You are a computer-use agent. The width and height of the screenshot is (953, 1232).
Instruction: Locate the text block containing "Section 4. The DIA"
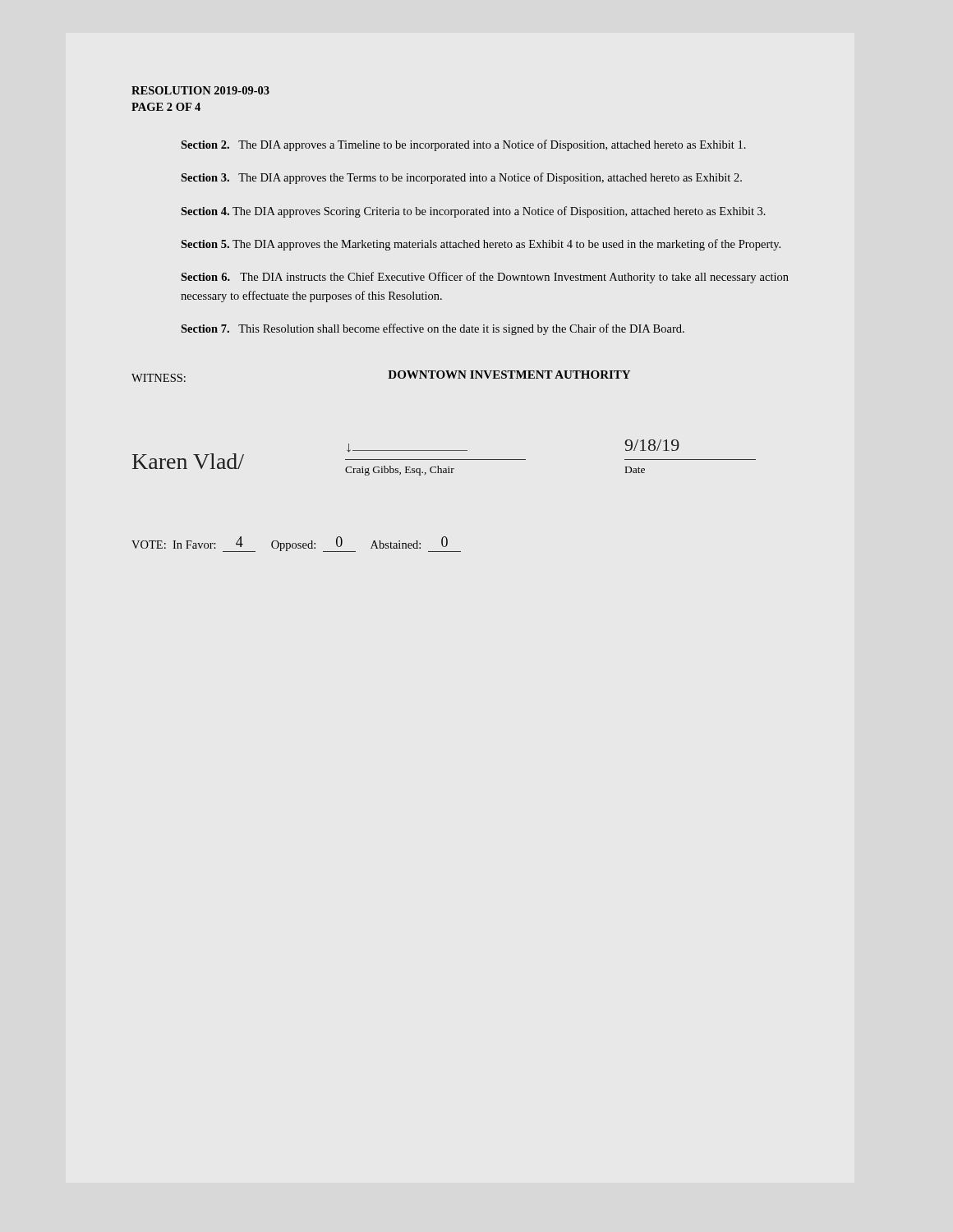click(x=473, y=211)
